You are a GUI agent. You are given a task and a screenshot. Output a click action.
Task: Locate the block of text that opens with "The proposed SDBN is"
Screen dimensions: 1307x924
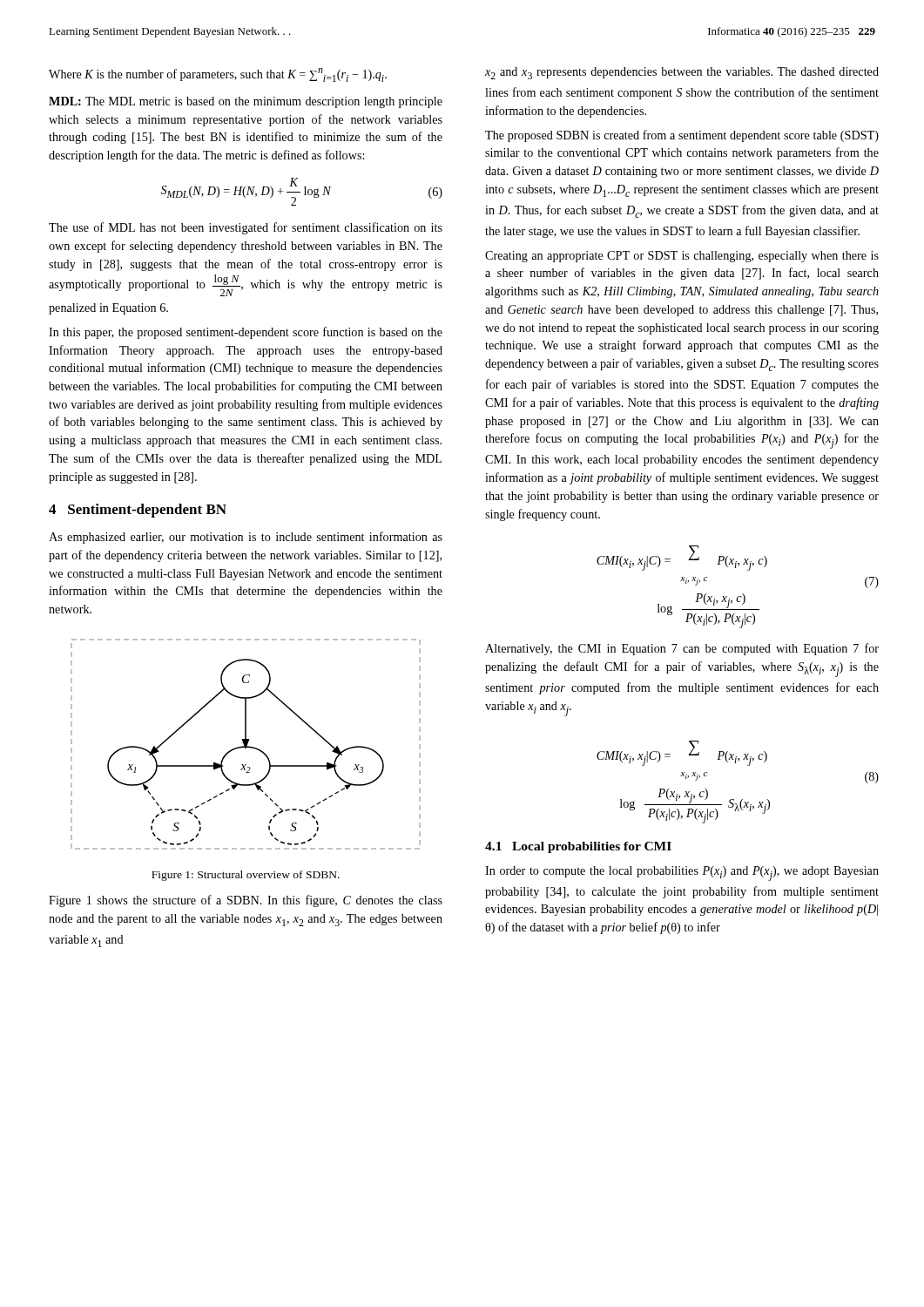pos(682,183)
